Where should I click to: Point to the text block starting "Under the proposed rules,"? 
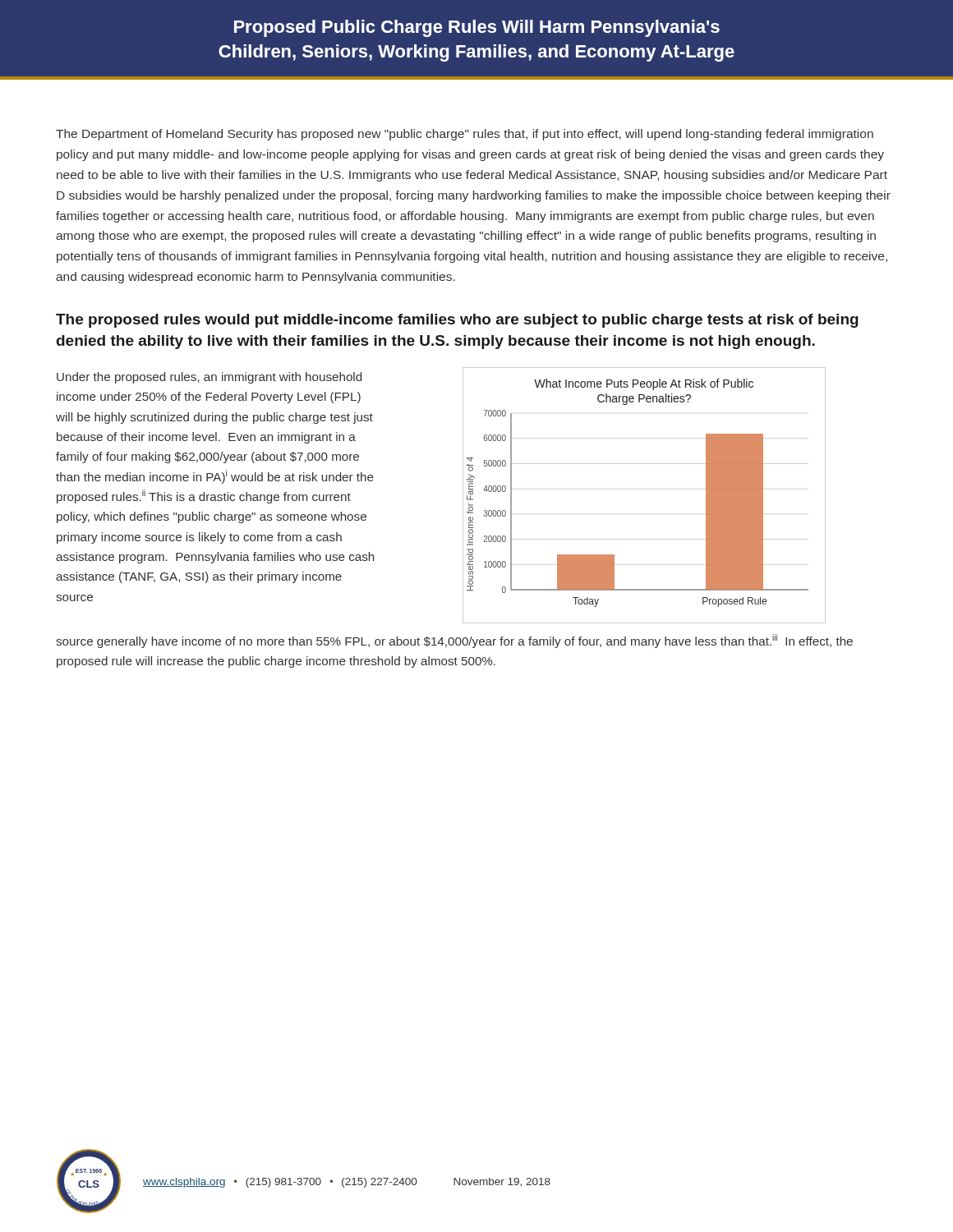215,486
